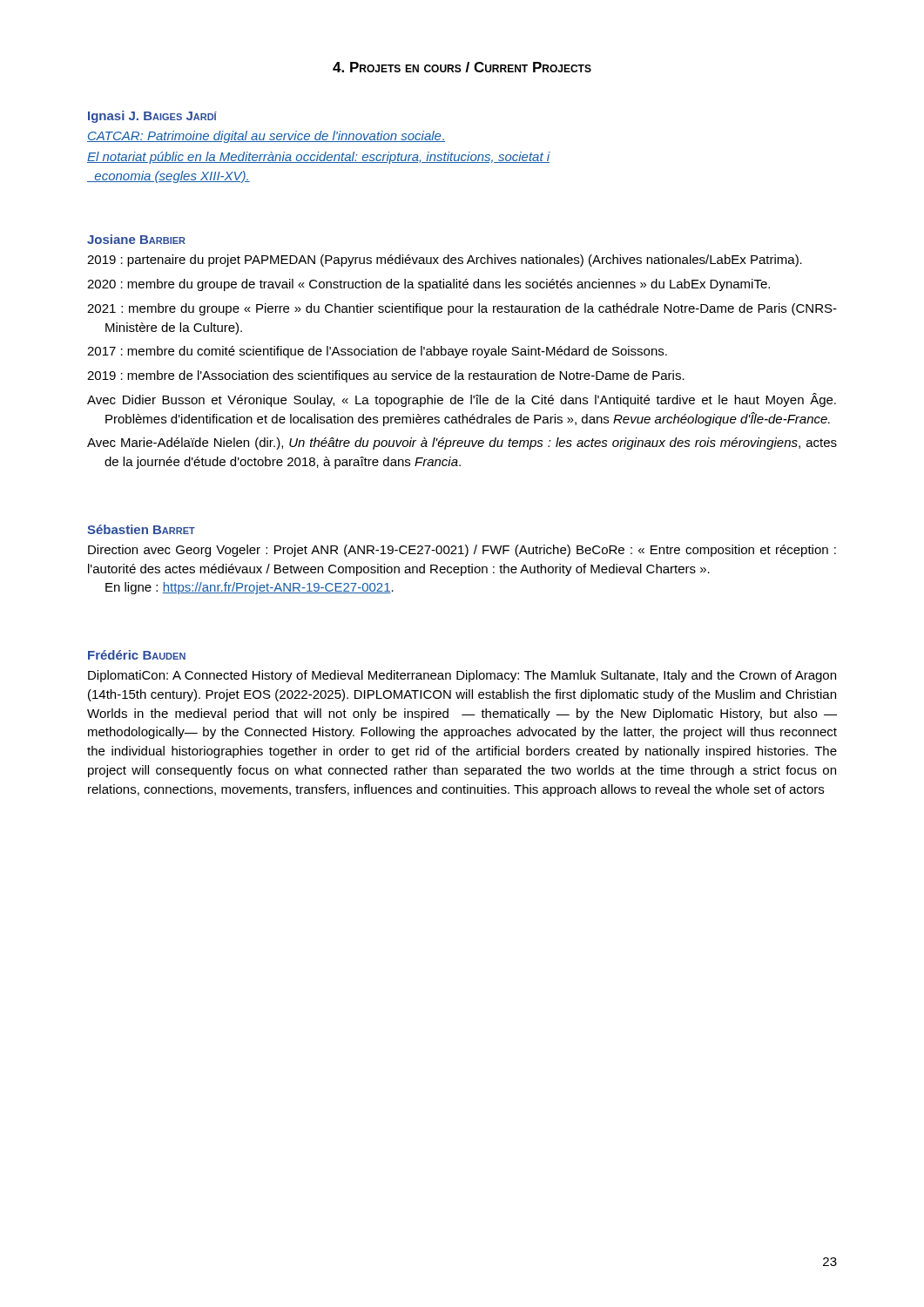The width and height of the screenshot is (924, 1307).
Task: Select the block starting "Sébastien Barret"
Action: (x=141, y=529)
